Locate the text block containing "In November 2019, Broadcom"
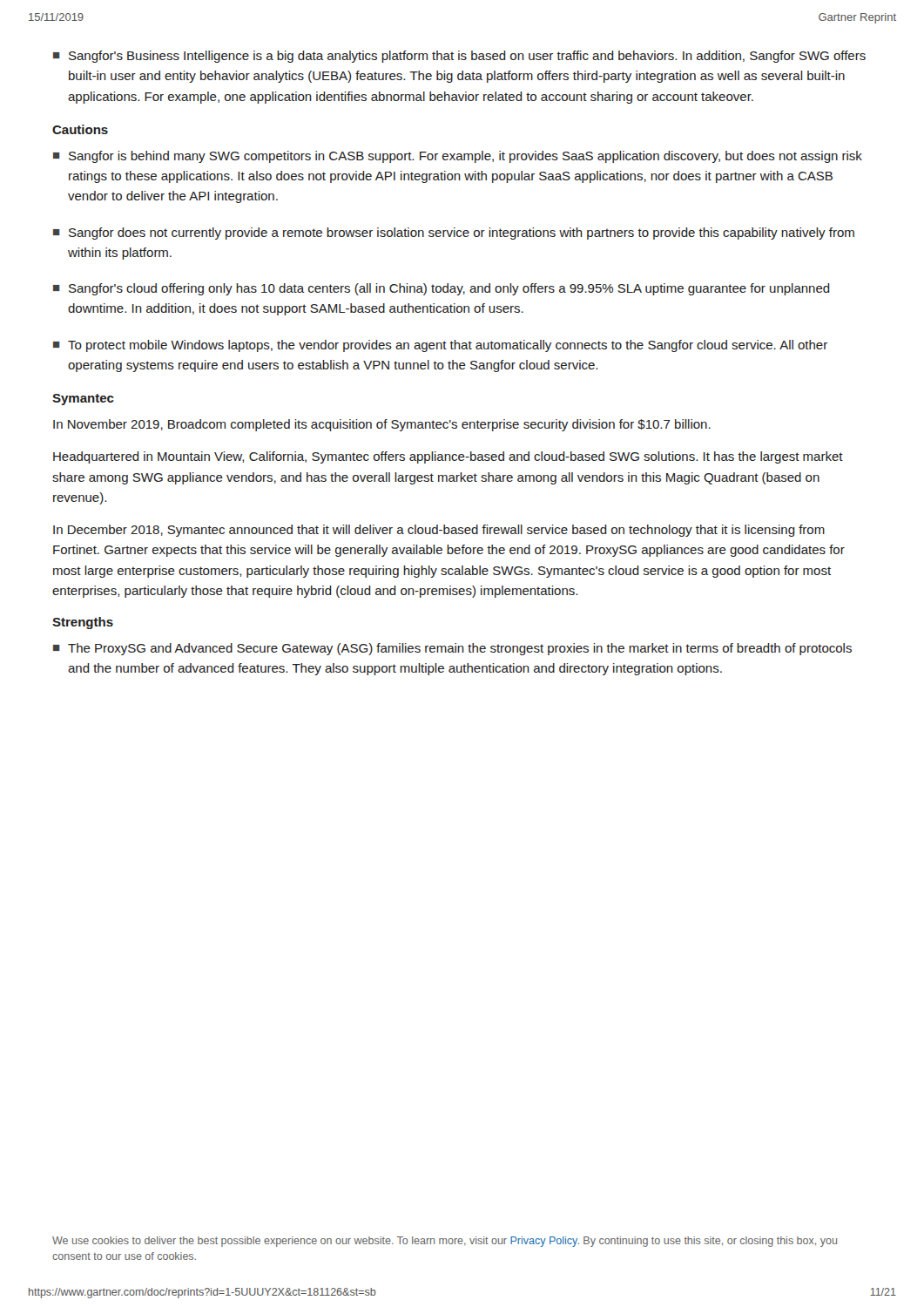The height and width of the screenshot is (1307, 924). [x=382, y=424]
